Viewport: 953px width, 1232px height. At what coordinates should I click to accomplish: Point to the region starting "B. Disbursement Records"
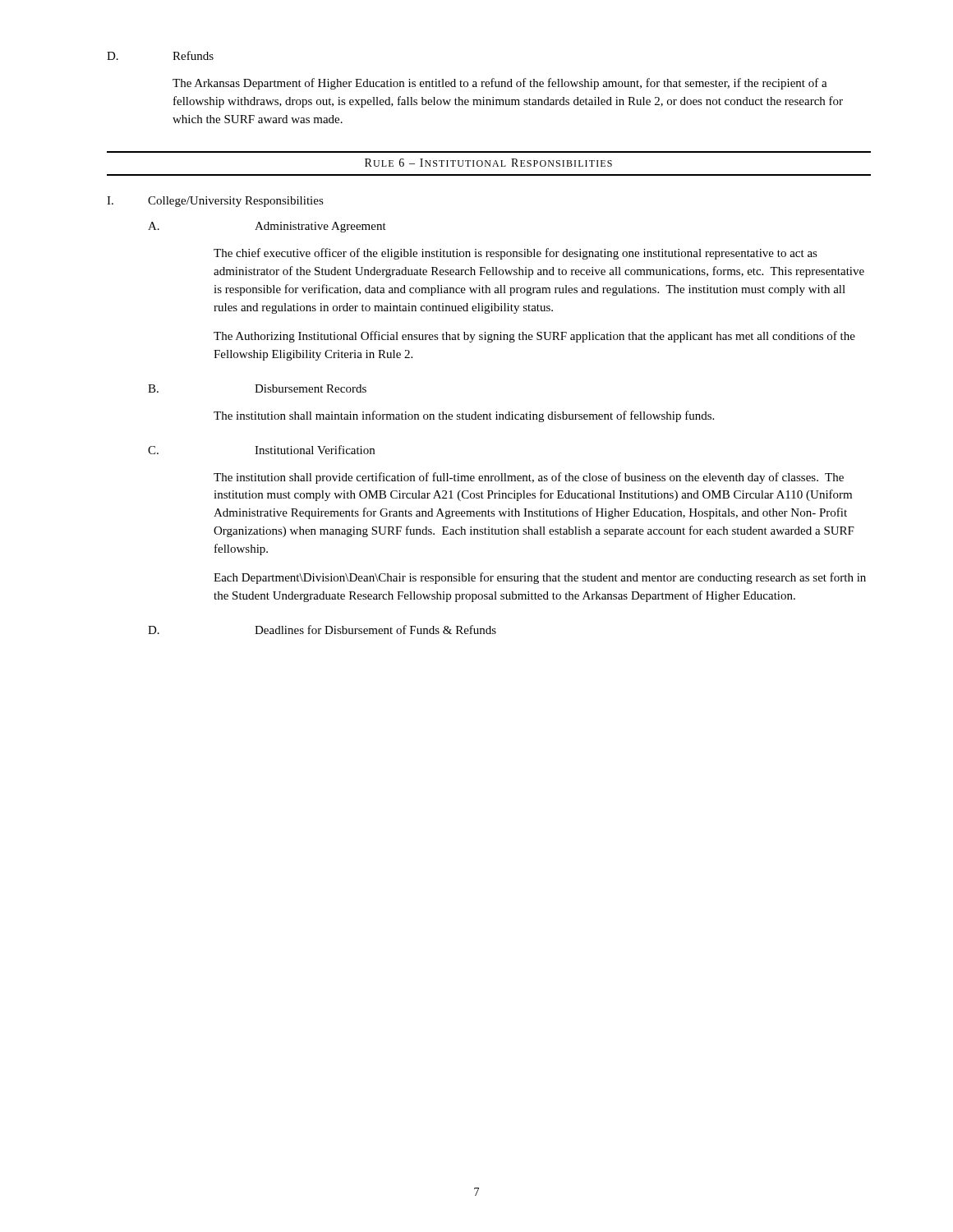point(257,388)
